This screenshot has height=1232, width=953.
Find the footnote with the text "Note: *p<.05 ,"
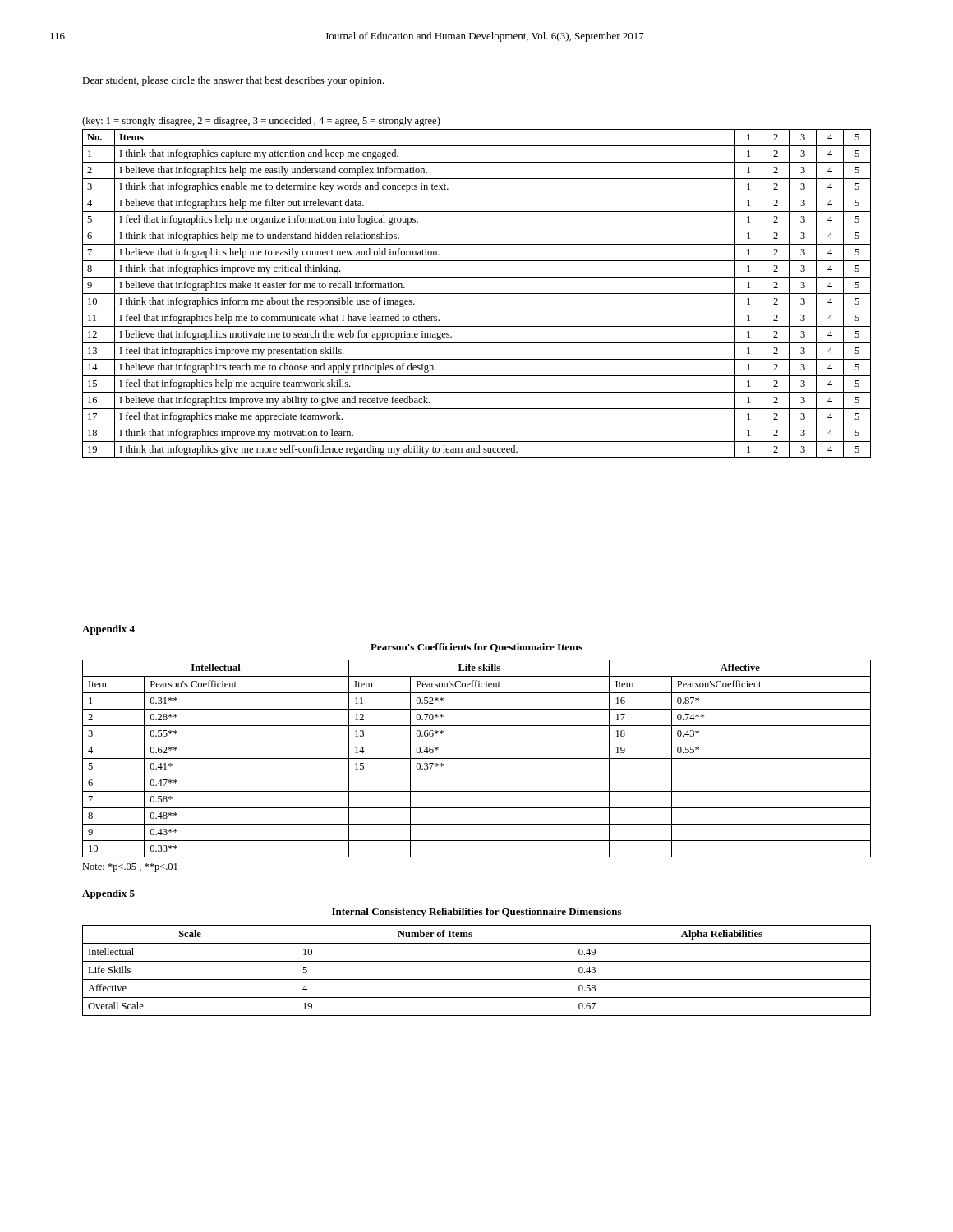click(130, 867)
